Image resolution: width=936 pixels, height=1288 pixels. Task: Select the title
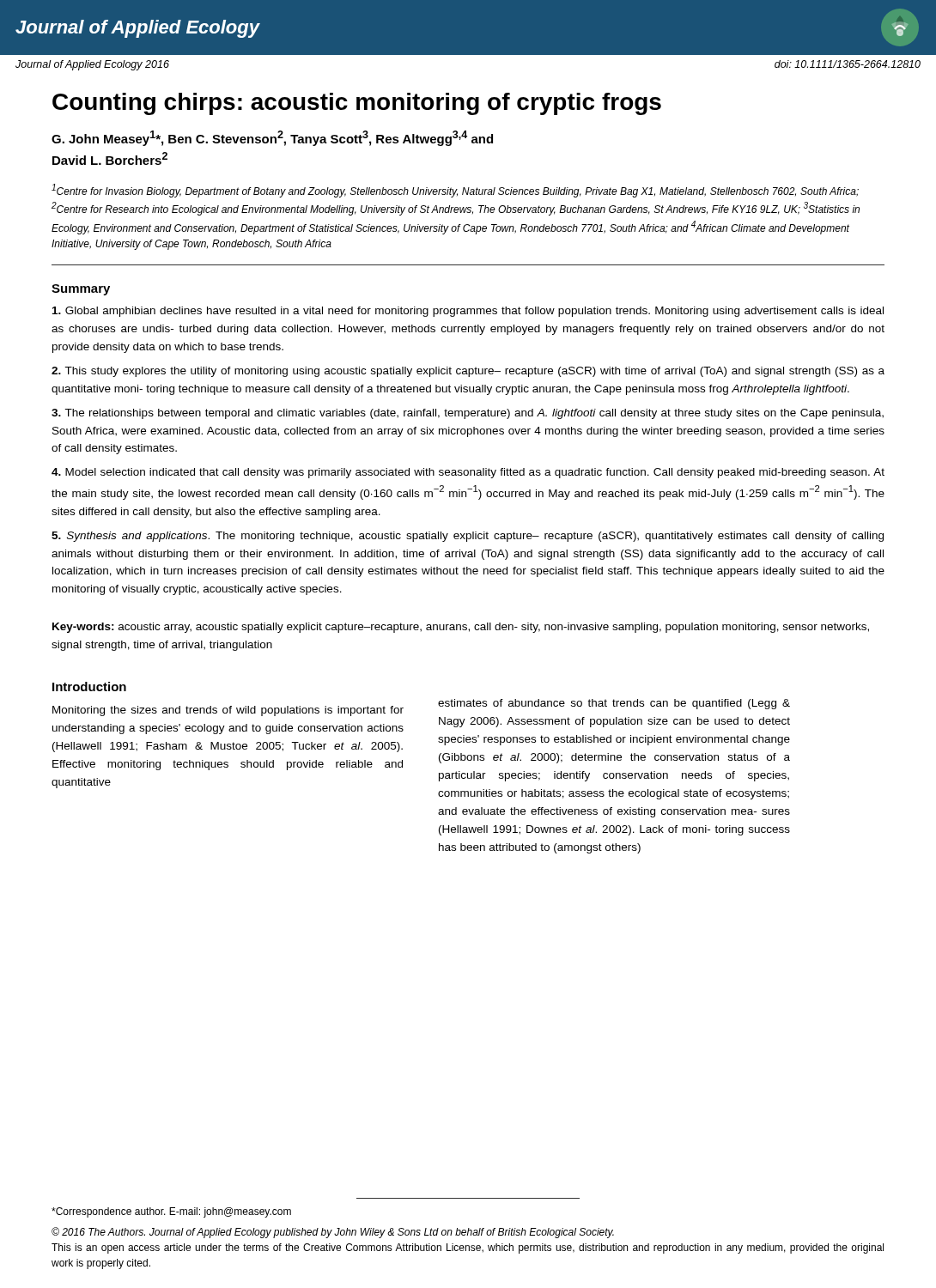357,102
